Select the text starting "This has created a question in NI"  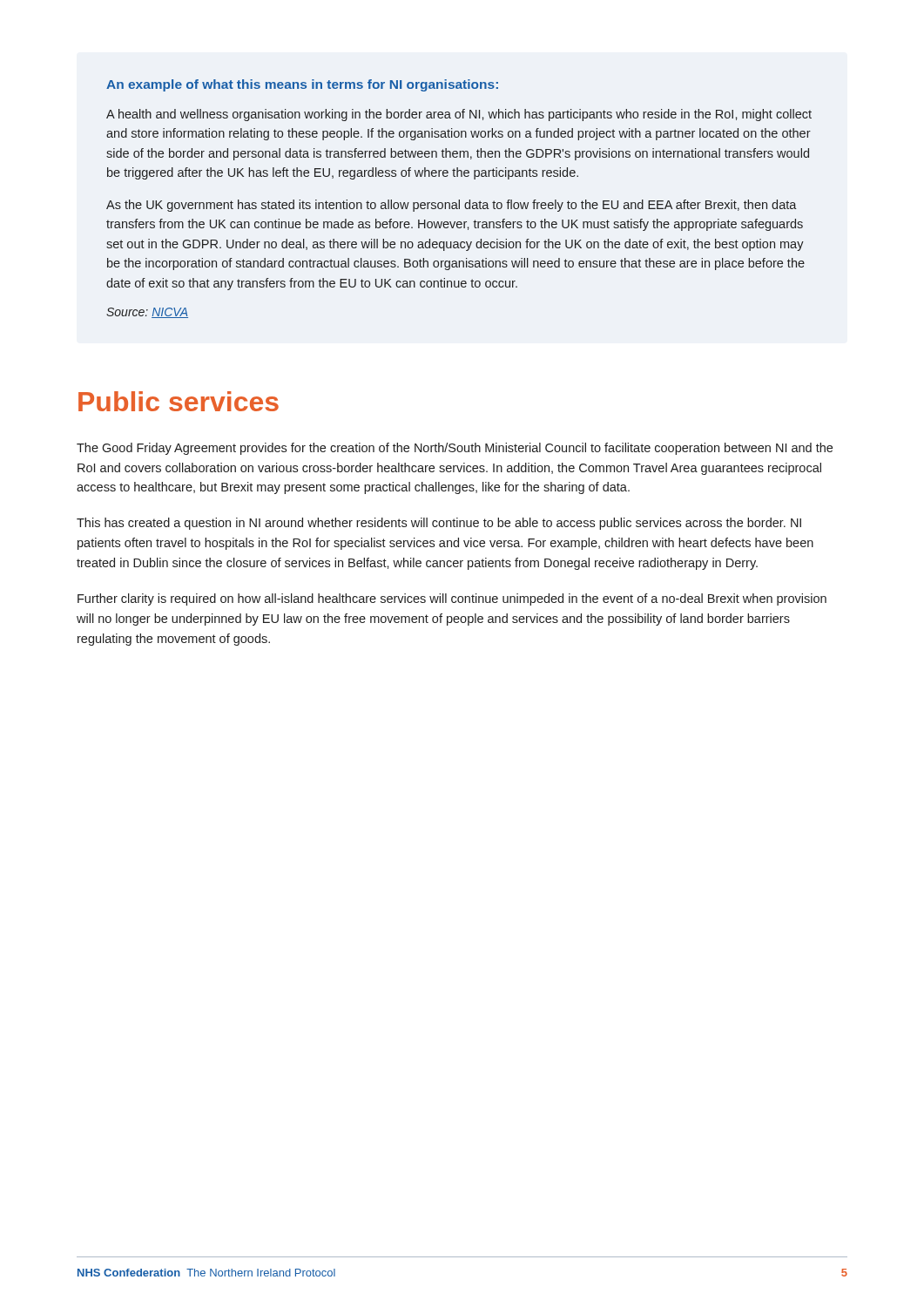[x=445, y=543]
